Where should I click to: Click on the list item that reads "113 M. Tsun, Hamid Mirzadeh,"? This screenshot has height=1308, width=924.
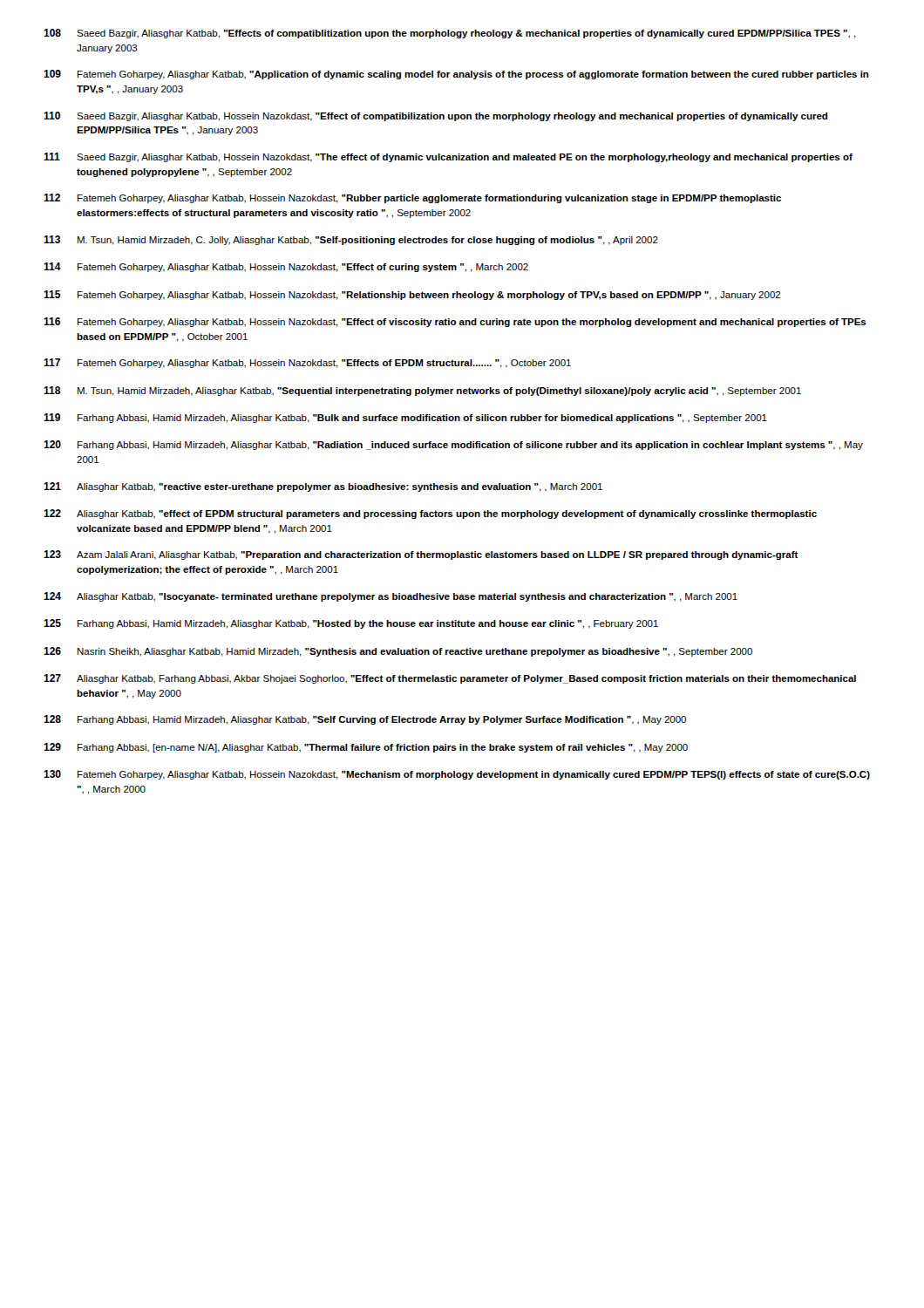351,240
